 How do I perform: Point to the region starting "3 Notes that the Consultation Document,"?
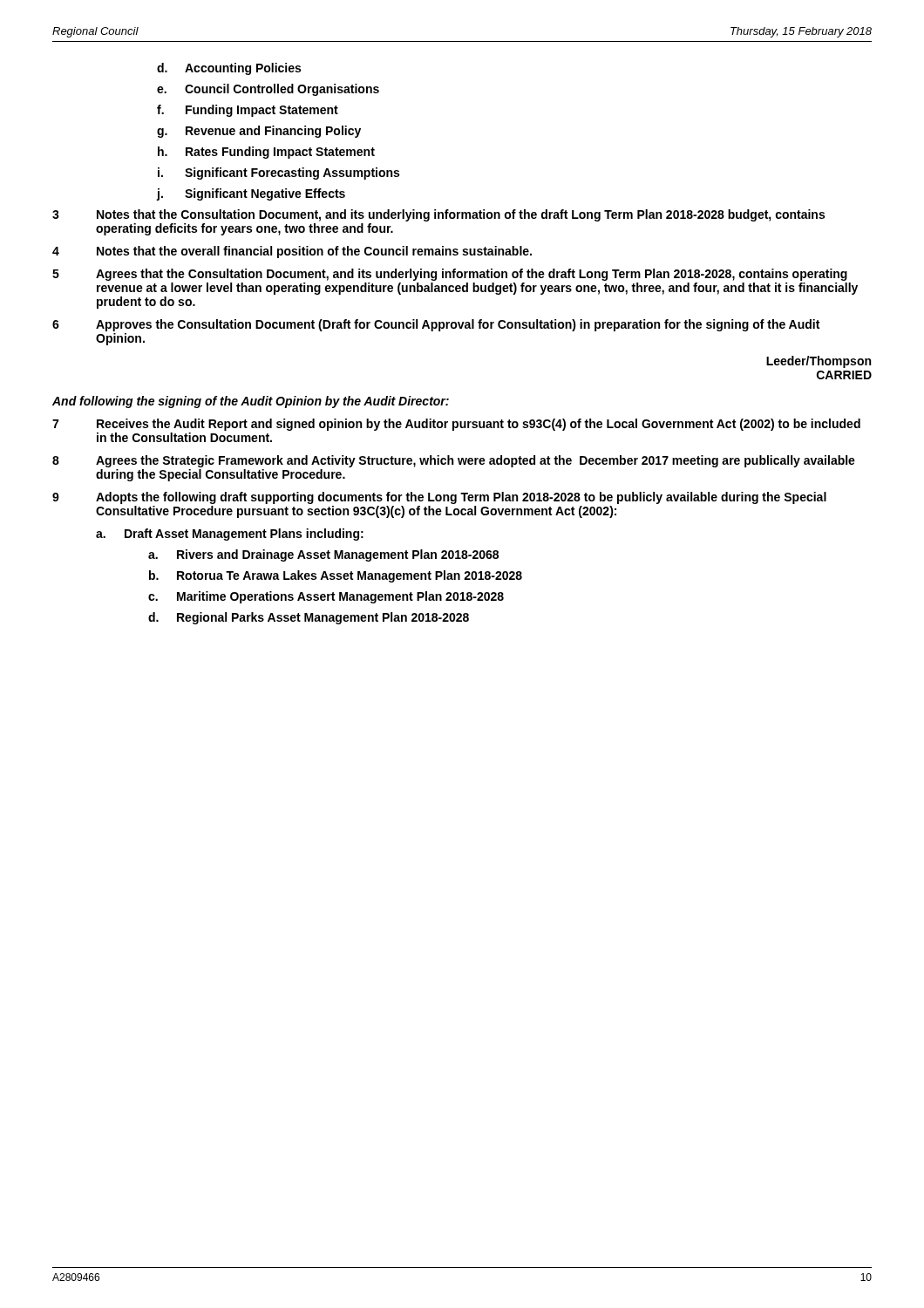[x=462, y=222]
